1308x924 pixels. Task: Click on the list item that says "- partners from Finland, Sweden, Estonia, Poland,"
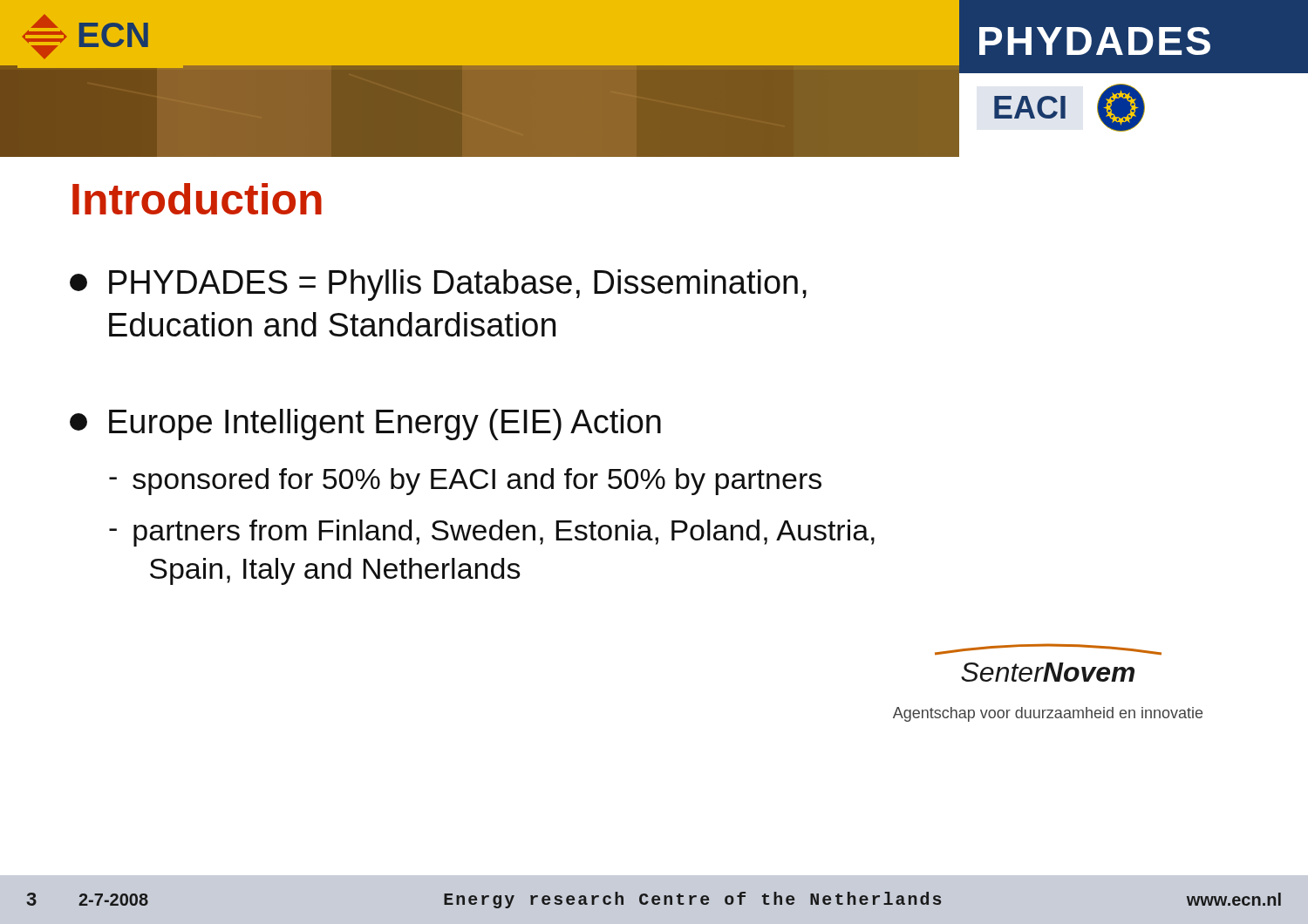[493, 549]
